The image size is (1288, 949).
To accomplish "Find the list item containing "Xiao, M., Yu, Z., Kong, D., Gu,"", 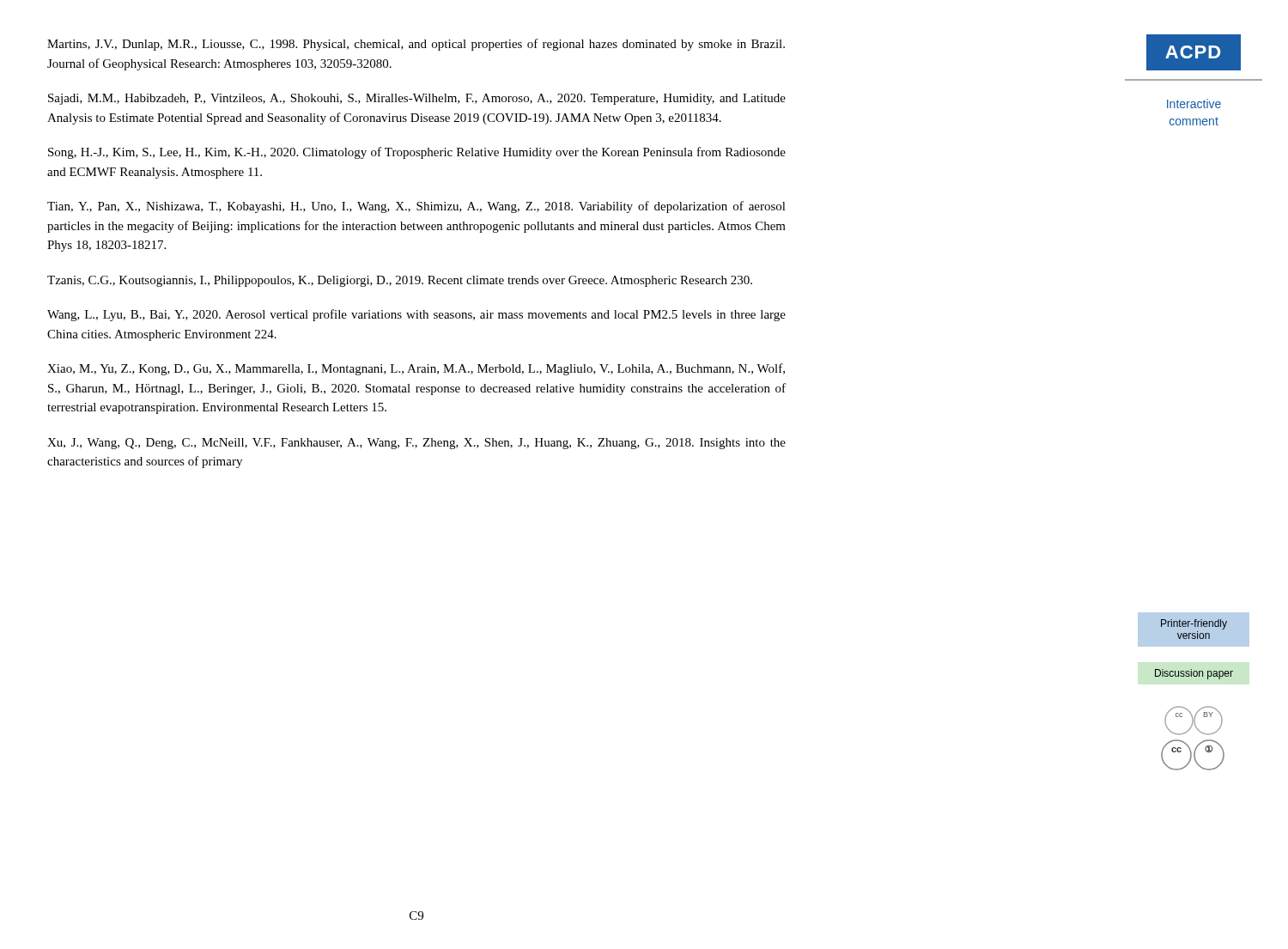I will pyautogui.click(x=416, y=388).
